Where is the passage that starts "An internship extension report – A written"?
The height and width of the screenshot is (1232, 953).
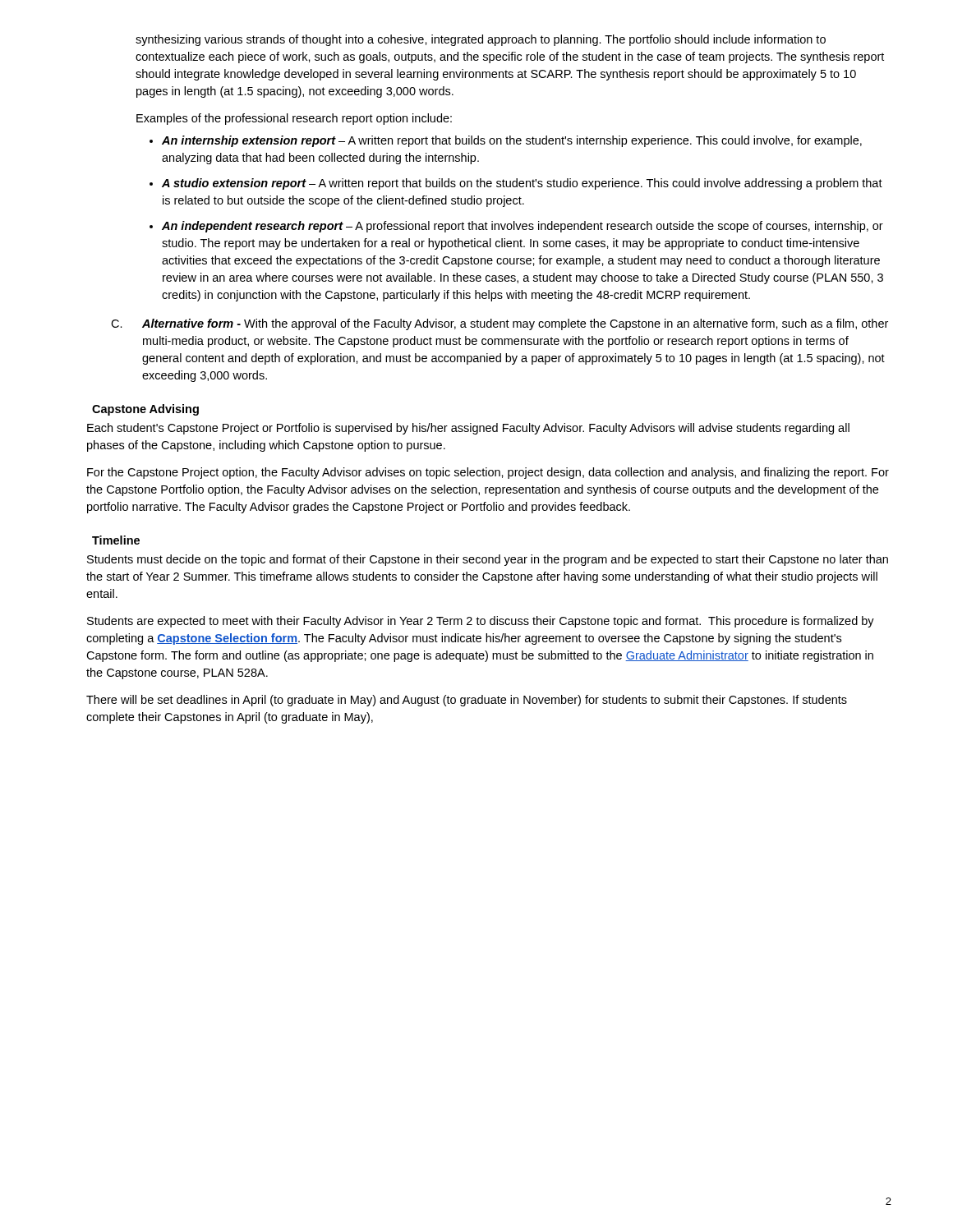coord(512,149)
